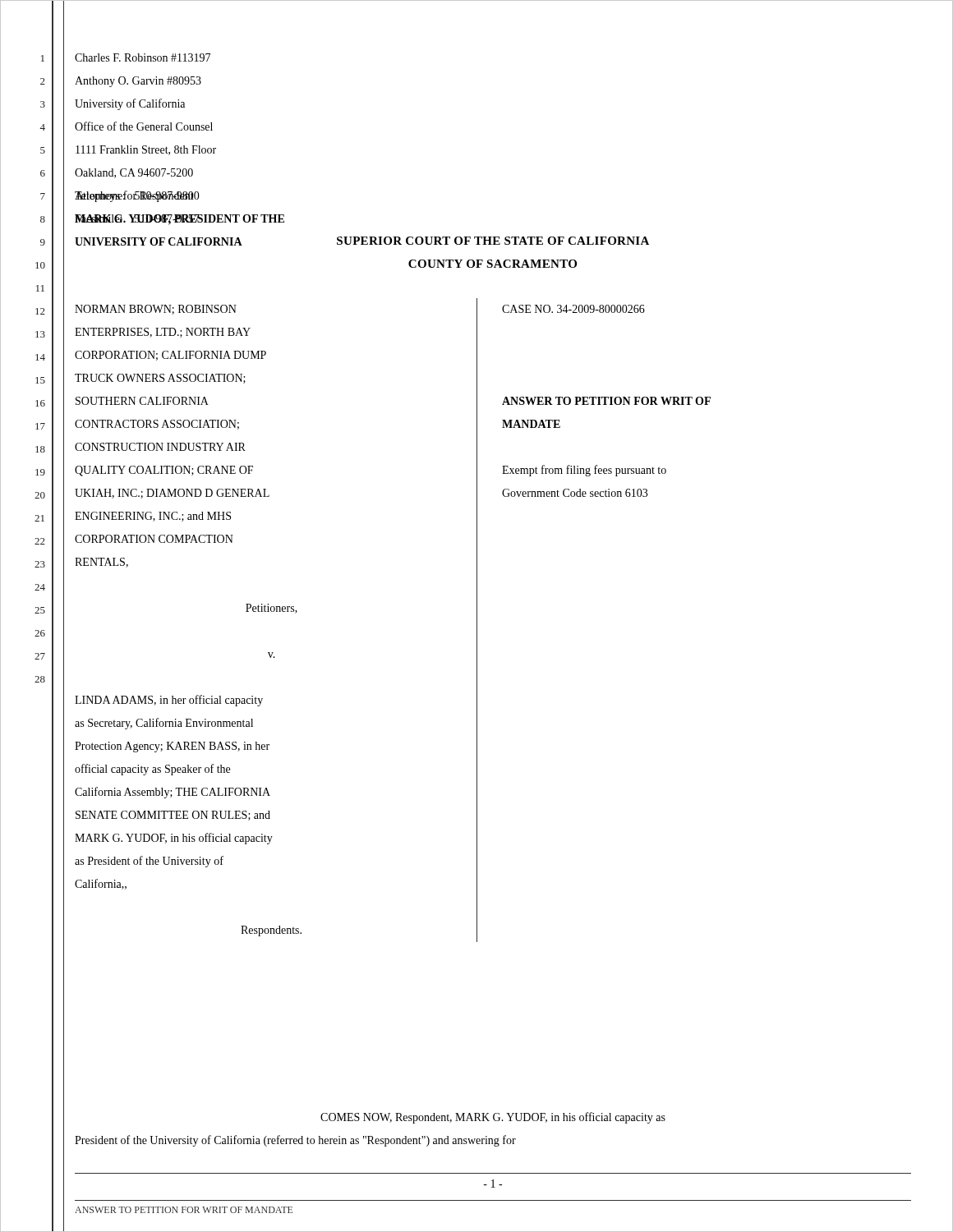Find the block on this page that starts "President of the University of California (referred to"
The image size is (953, 1232).
(295, 1140)
